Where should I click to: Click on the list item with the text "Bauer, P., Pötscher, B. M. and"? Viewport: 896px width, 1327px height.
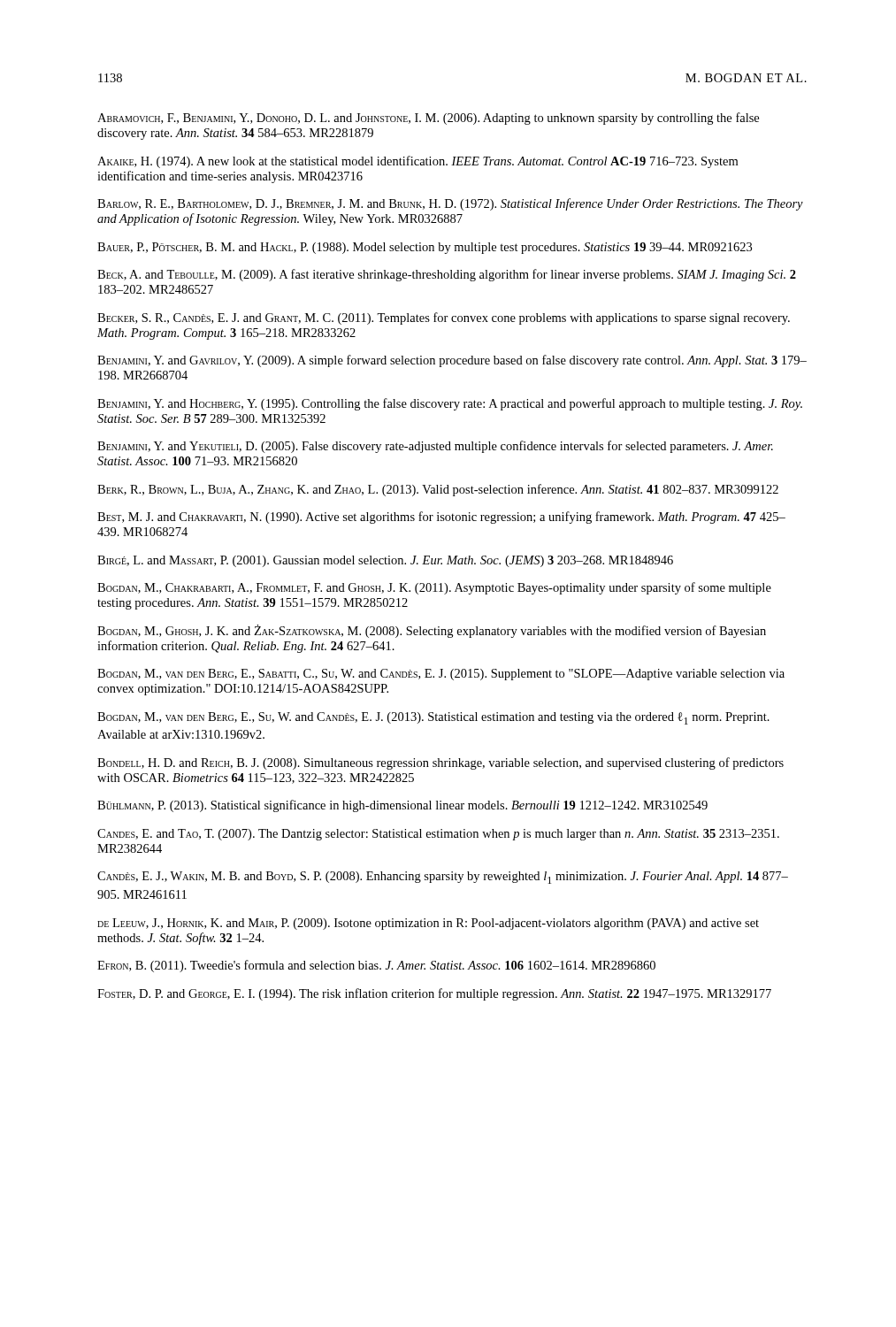(x=452, y=247)
